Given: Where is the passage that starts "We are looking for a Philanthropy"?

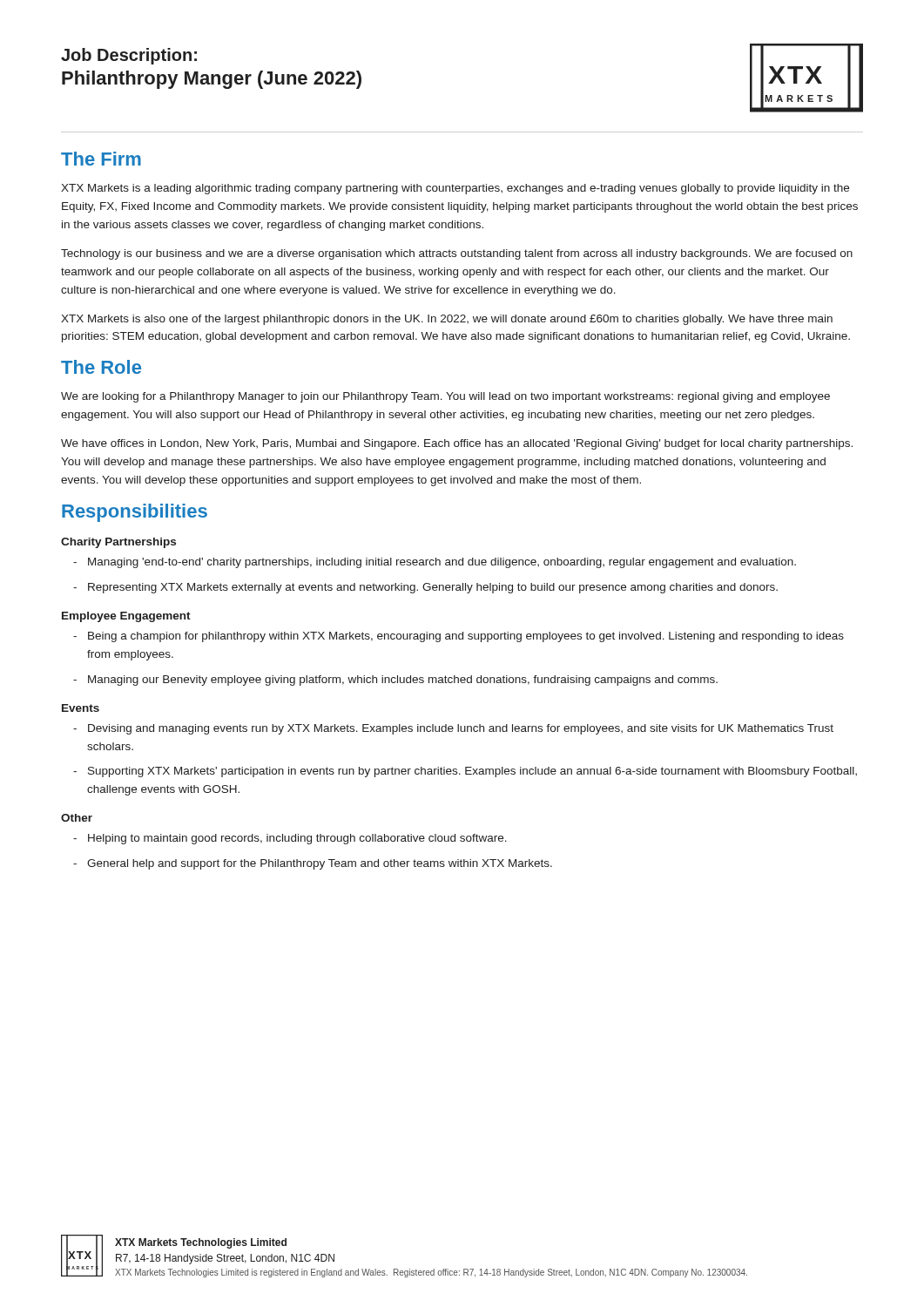Looking at the screenshot, I should 462,406.
